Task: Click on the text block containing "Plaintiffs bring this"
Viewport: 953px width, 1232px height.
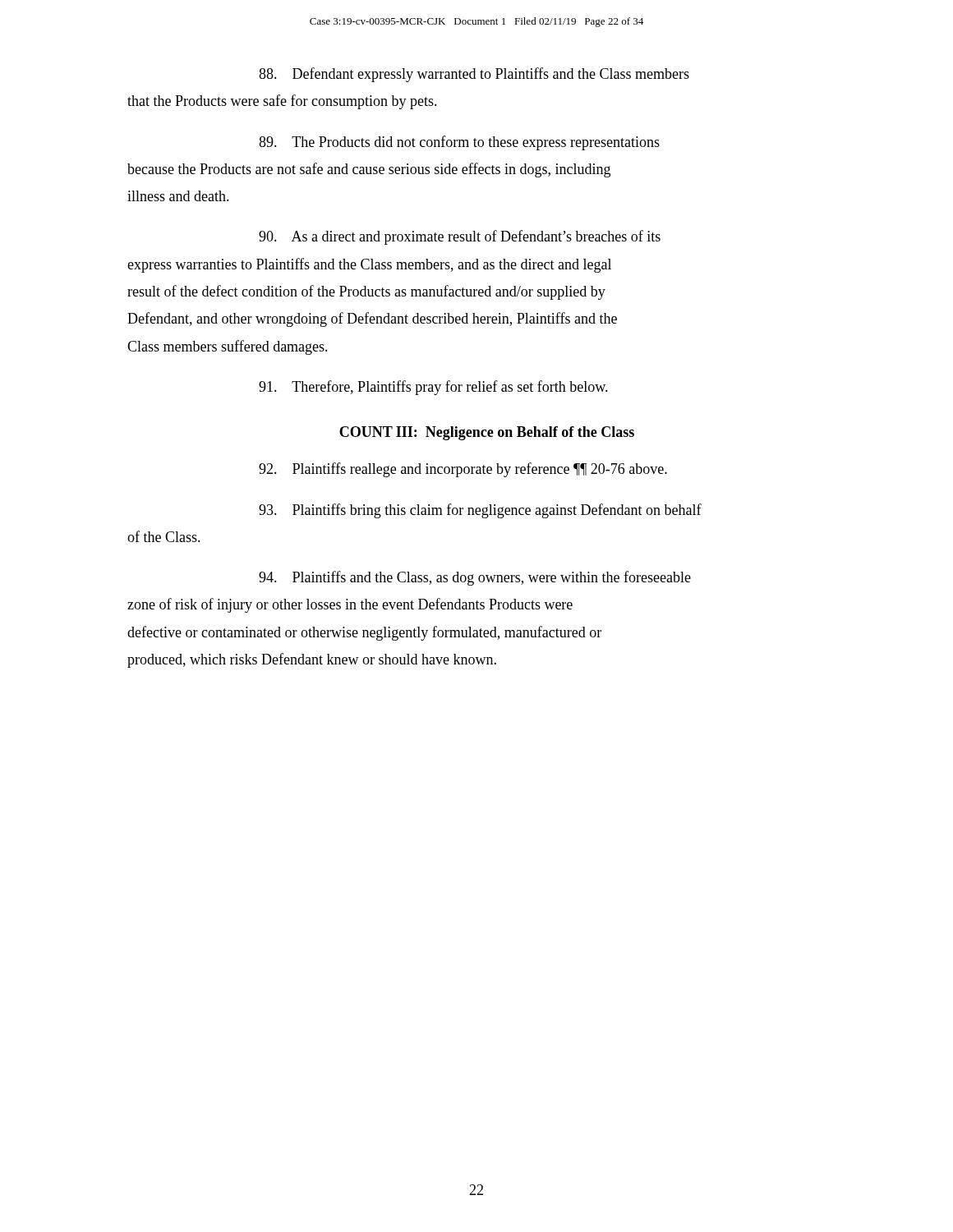Action: point(487,524)
